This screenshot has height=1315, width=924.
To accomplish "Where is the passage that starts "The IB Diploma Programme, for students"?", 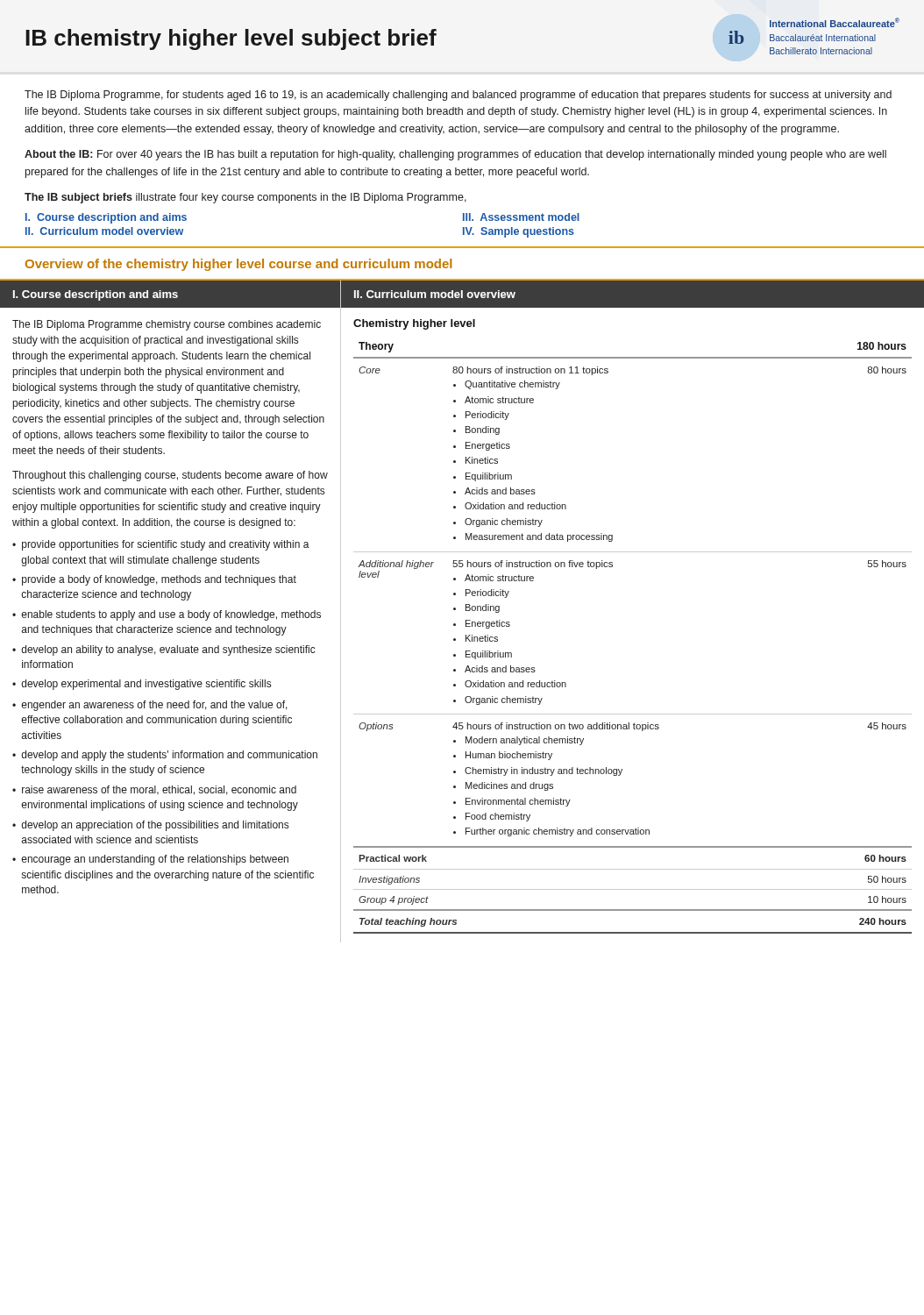I will [x=458, y=112].
